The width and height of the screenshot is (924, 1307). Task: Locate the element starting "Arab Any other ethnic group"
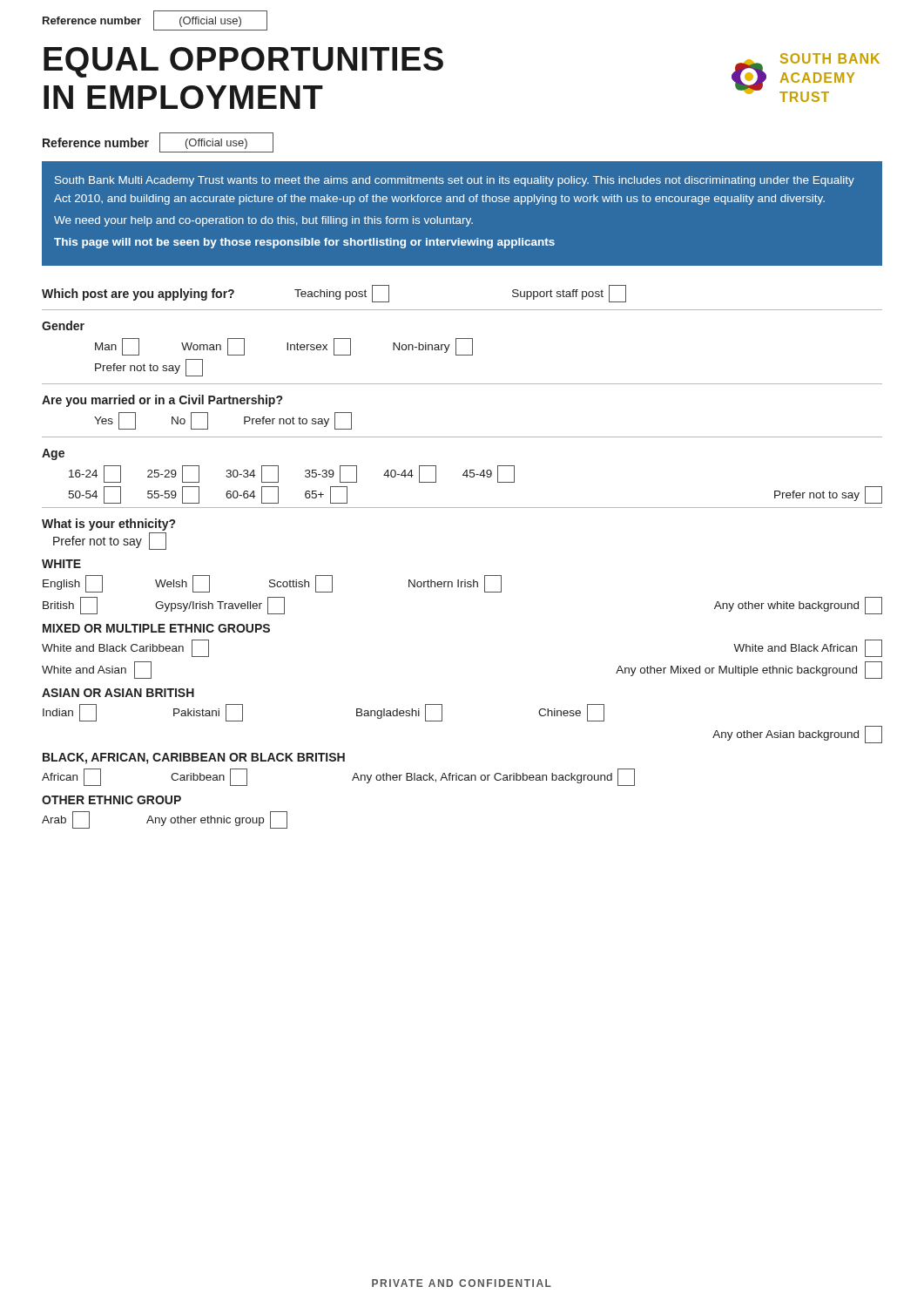tap(165, 820)
